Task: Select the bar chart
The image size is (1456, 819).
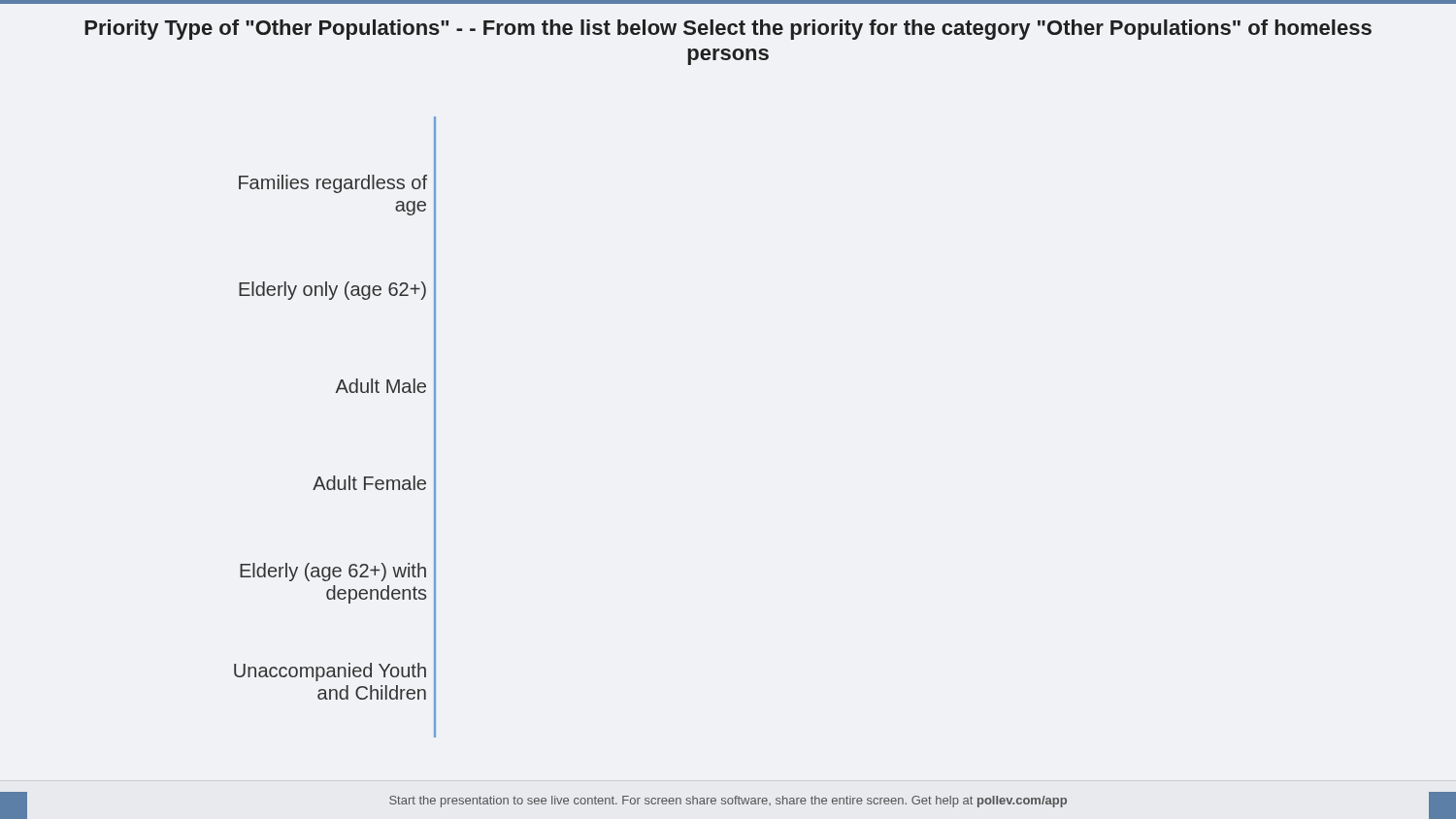Action: pyautogui.click(x=728, y=432)
